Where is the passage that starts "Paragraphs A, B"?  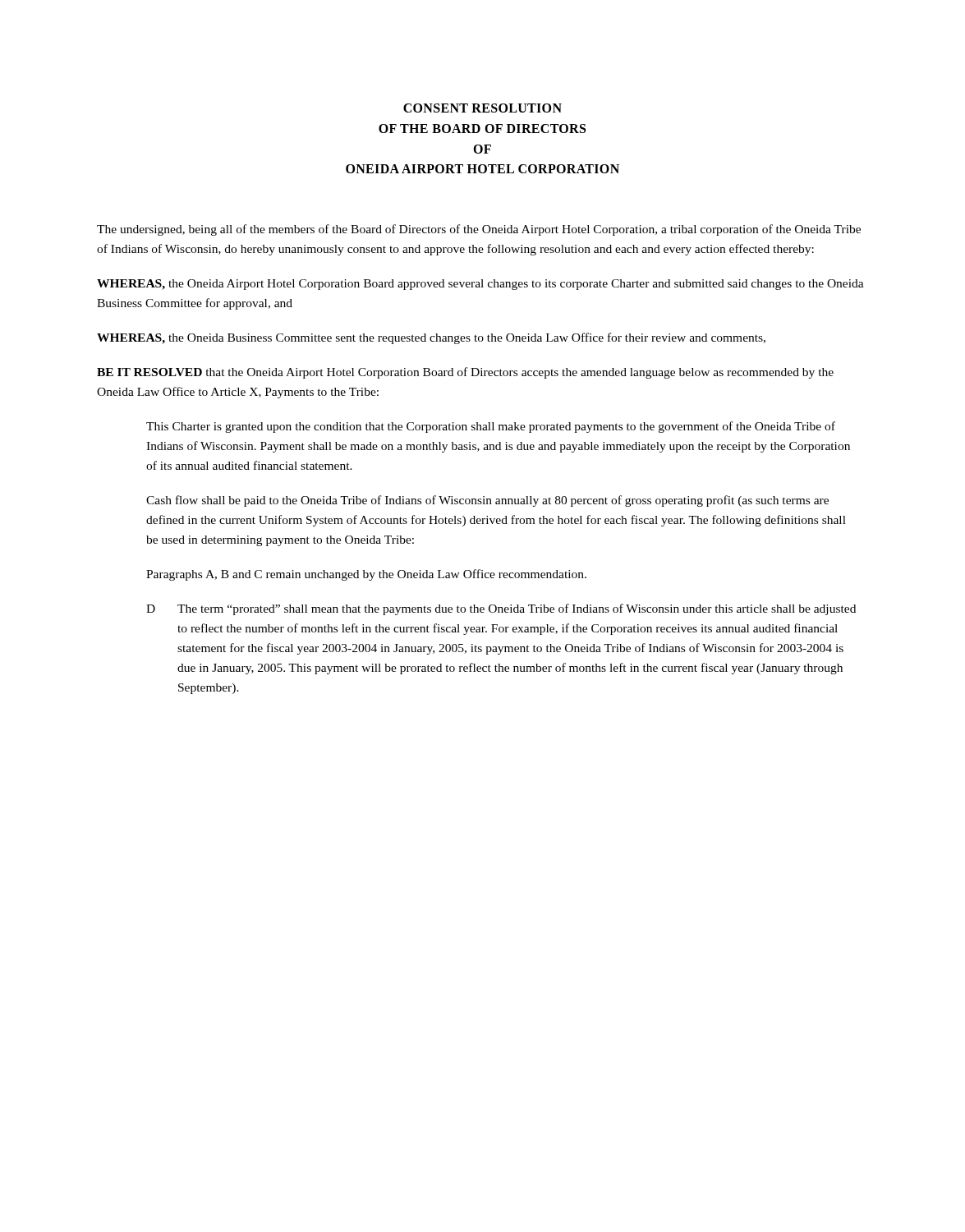pos(367,574)
